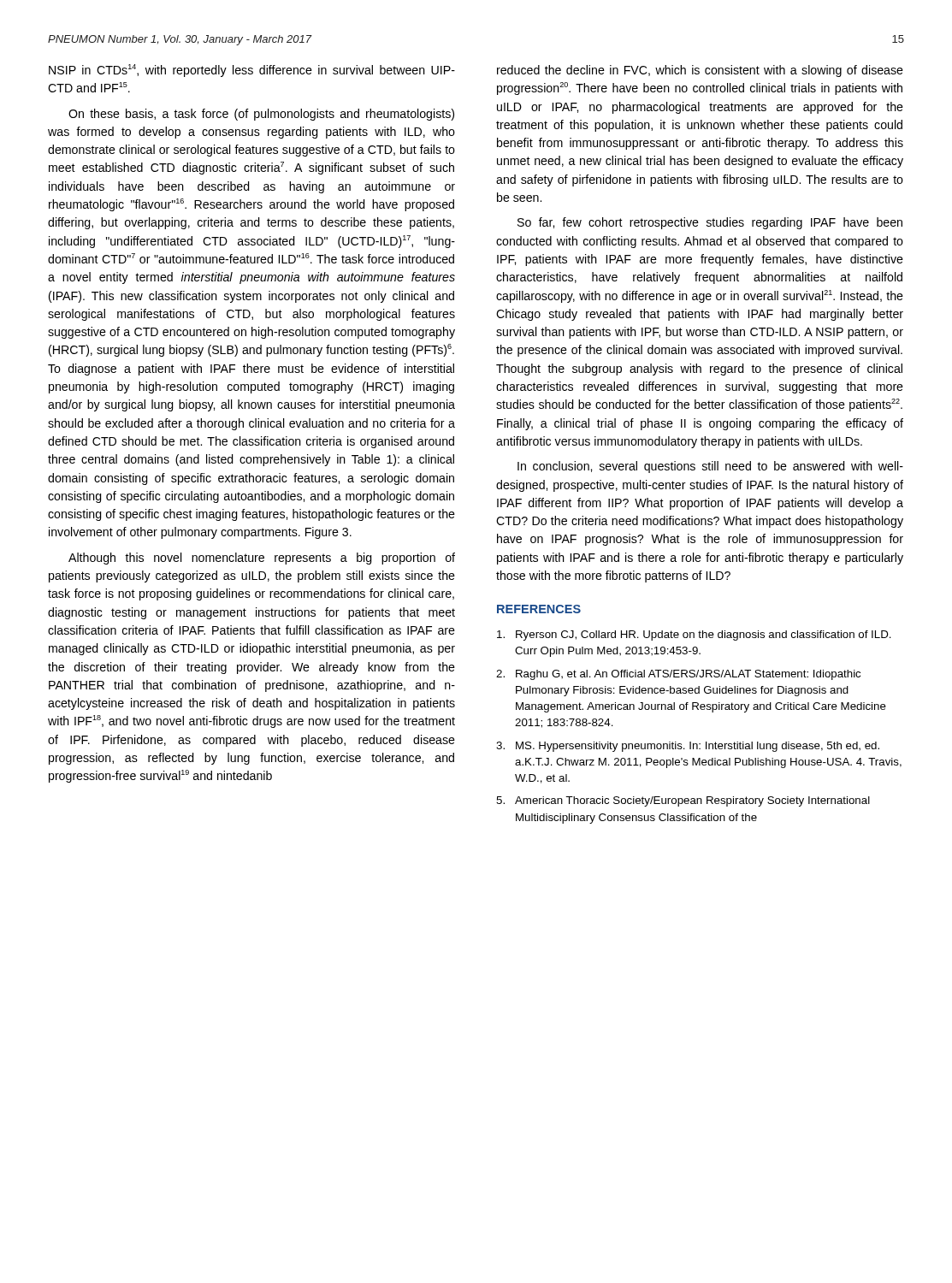Where is the passage that starts "3. MS. Hypersensitivity pneumonitis. In: Interstitial"?
Image resolution: width=952 pixels, height=1283 pixels.
(x=700, y=762)
